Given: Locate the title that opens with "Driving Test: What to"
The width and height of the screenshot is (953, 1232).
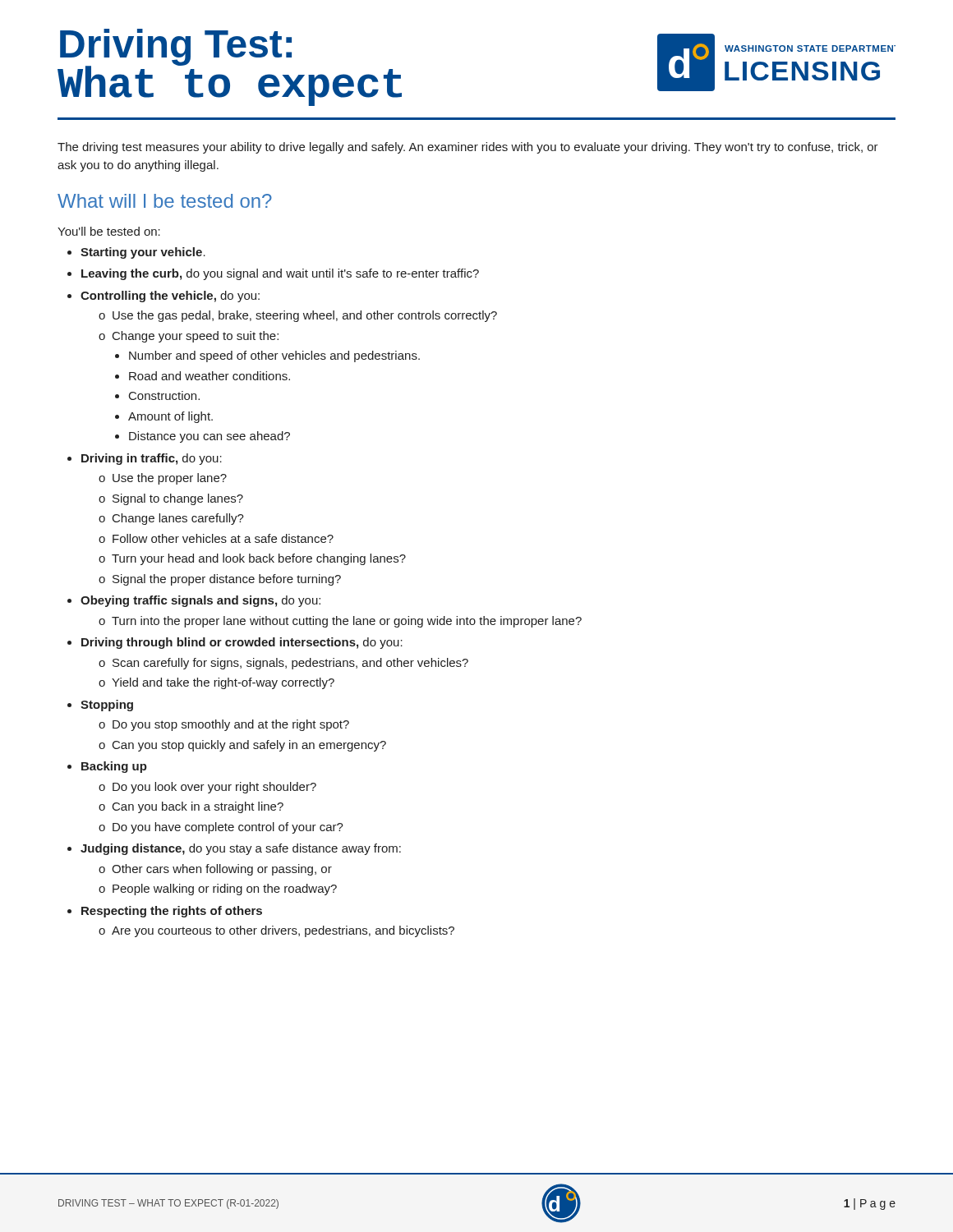Looking at the screenshot, I should [225, 75].
